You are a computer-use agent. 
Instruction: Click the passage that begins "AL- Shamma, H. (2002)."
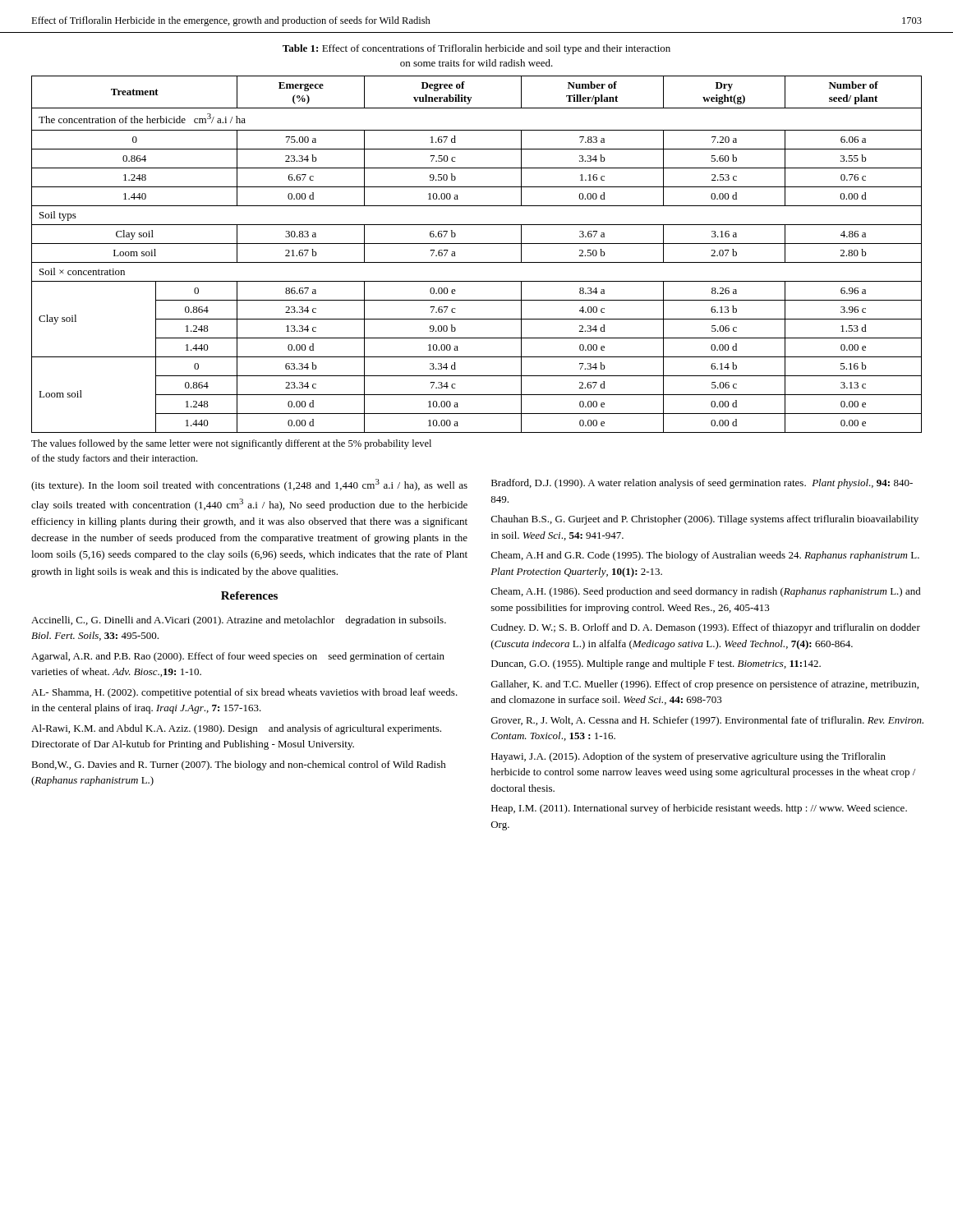(x=244, y=700)
